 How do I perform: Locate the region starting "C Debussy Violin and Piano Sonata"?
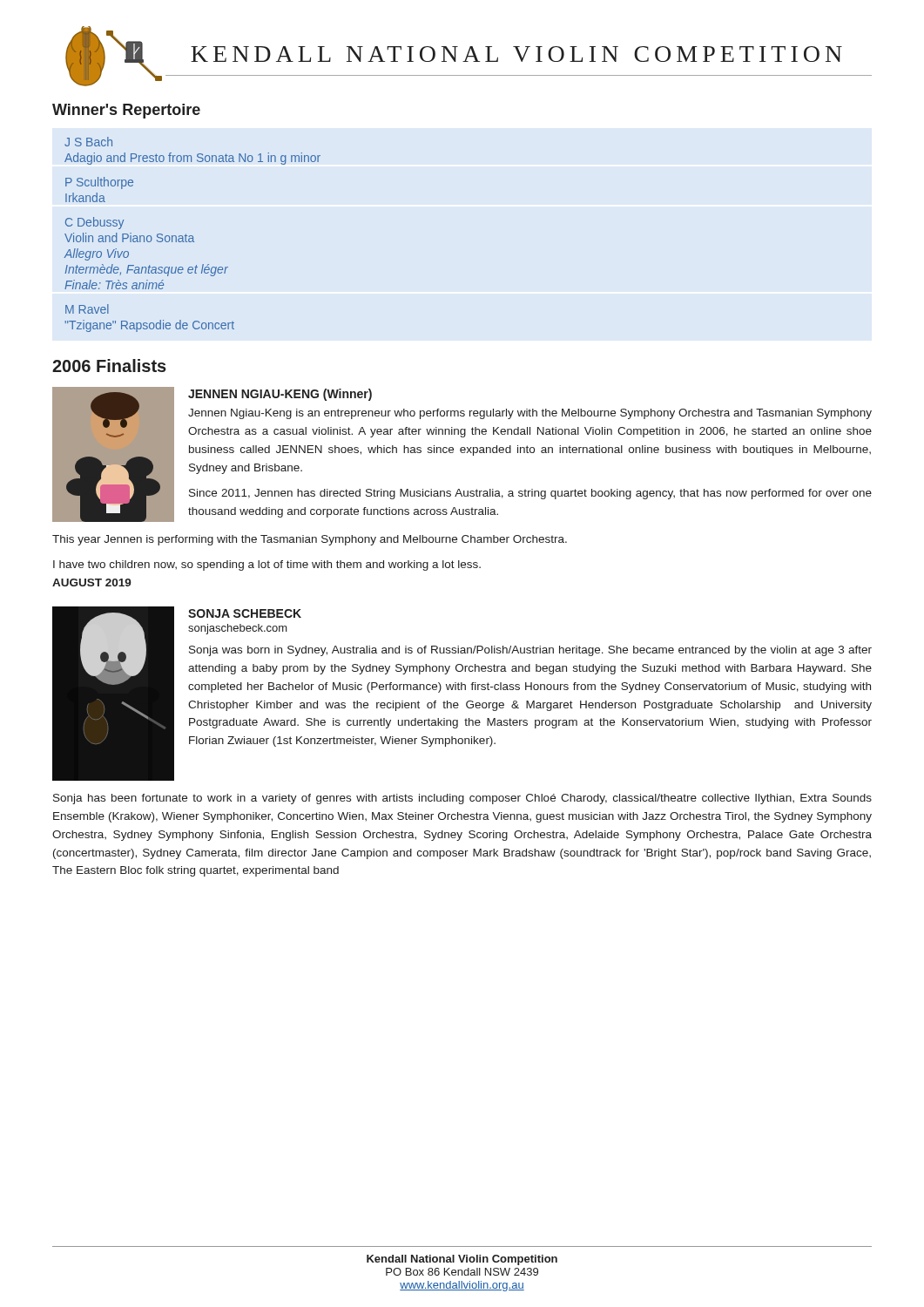[x=94, y=223]
